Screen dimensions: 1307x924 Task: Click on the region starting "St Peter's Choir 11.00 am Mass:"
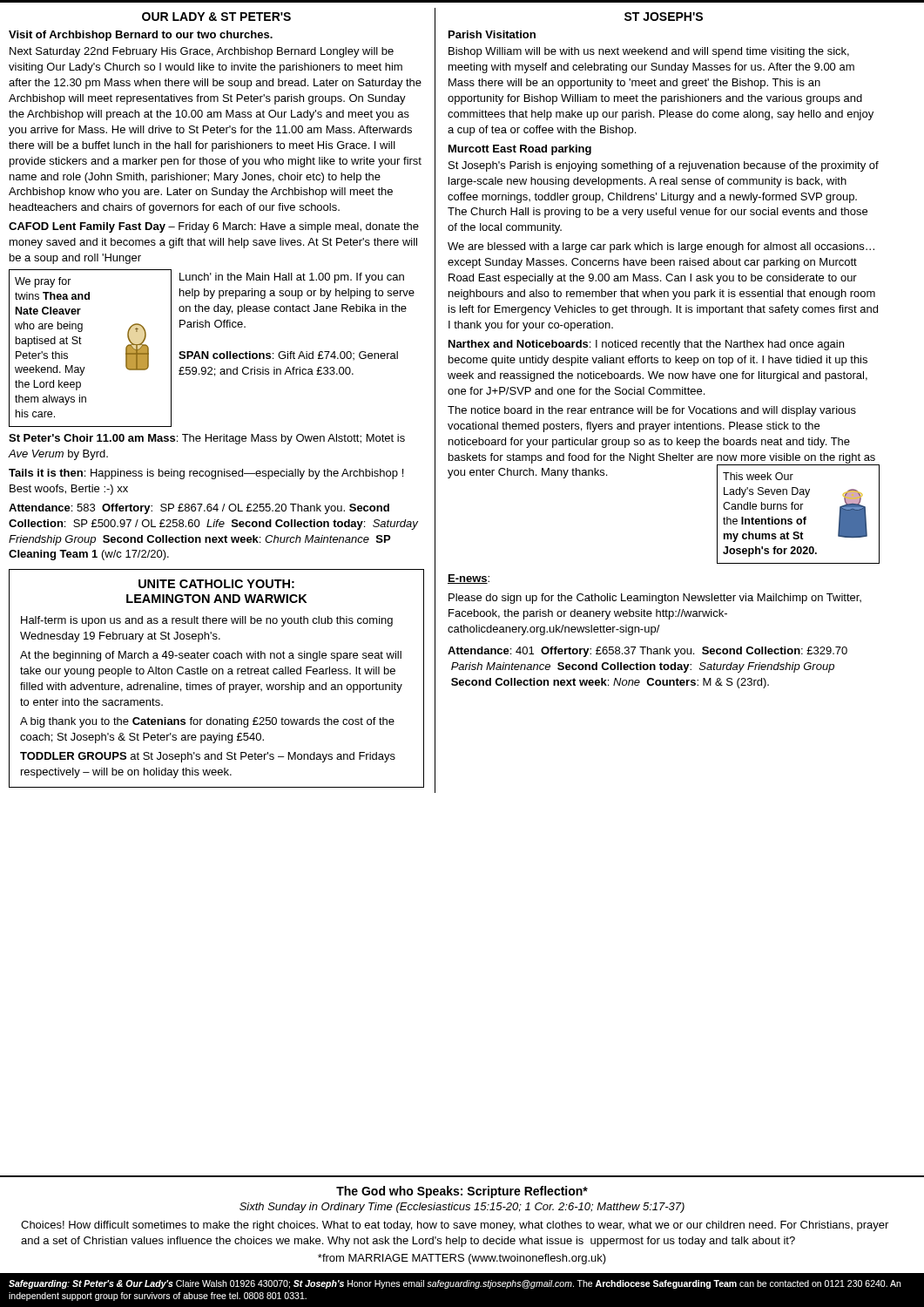[207, 446]
